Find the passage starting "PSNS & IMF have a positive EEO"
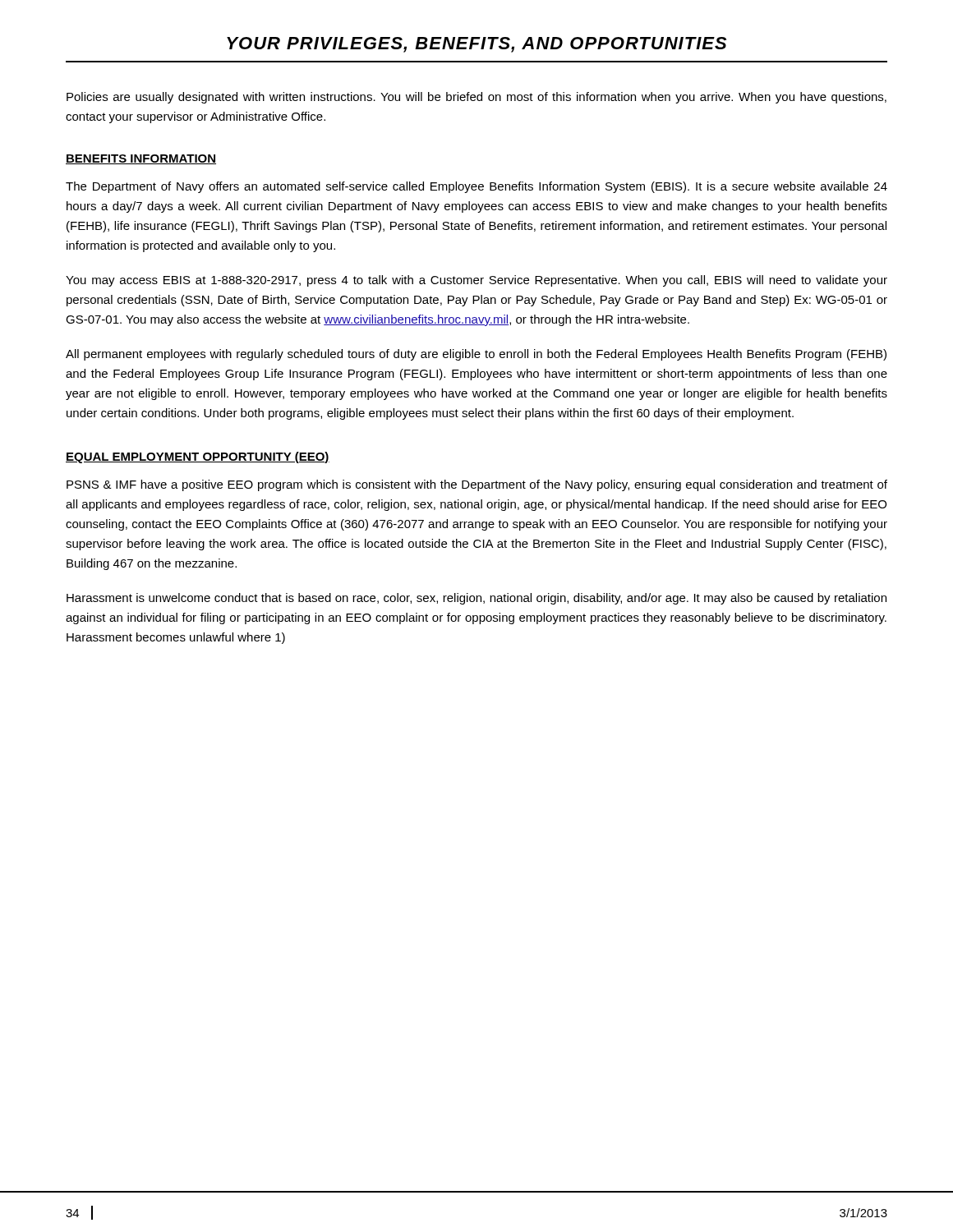Screen dimensions: 1232x953 (476, 524)
